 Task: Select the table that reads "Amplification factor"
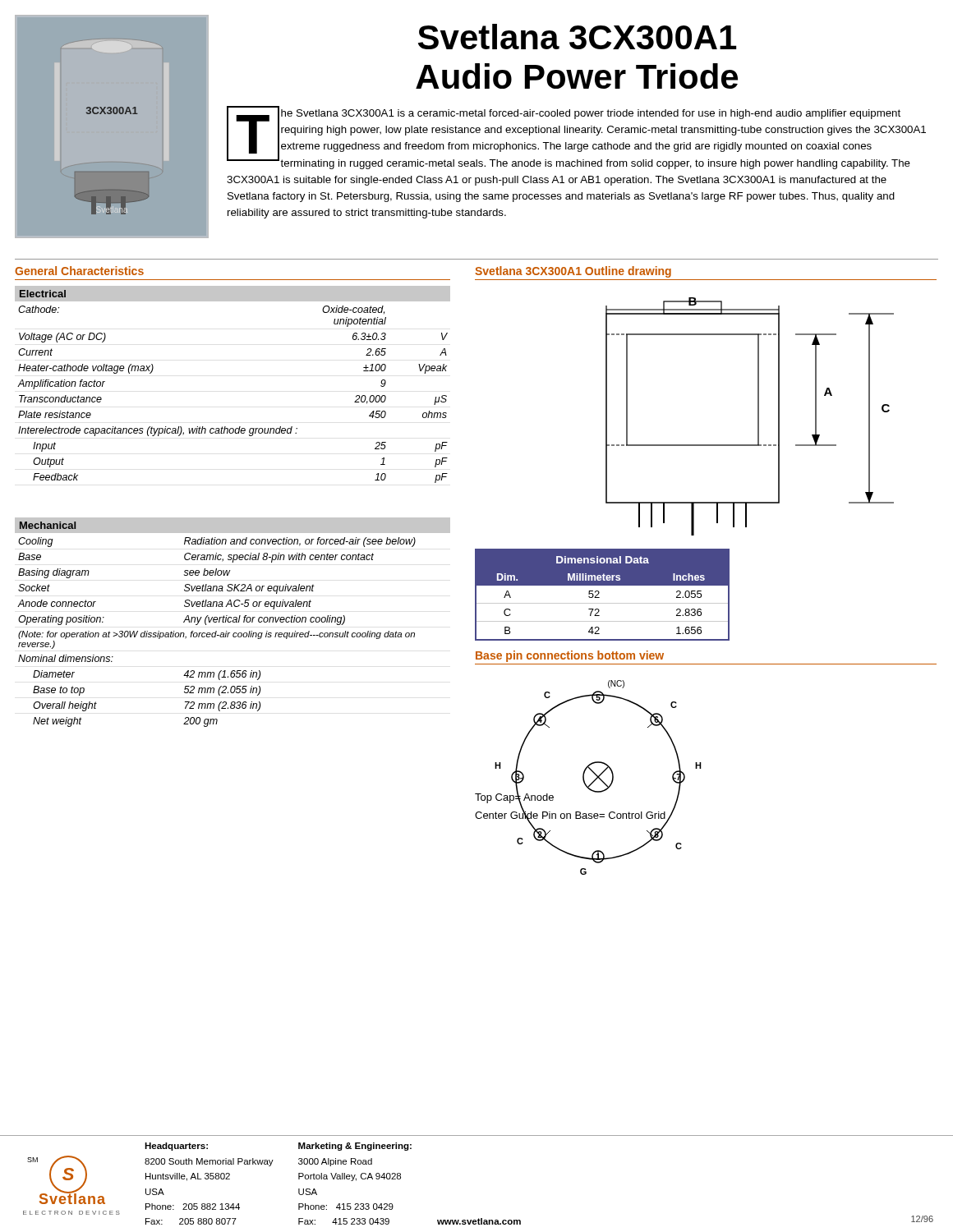click(232, 394)
